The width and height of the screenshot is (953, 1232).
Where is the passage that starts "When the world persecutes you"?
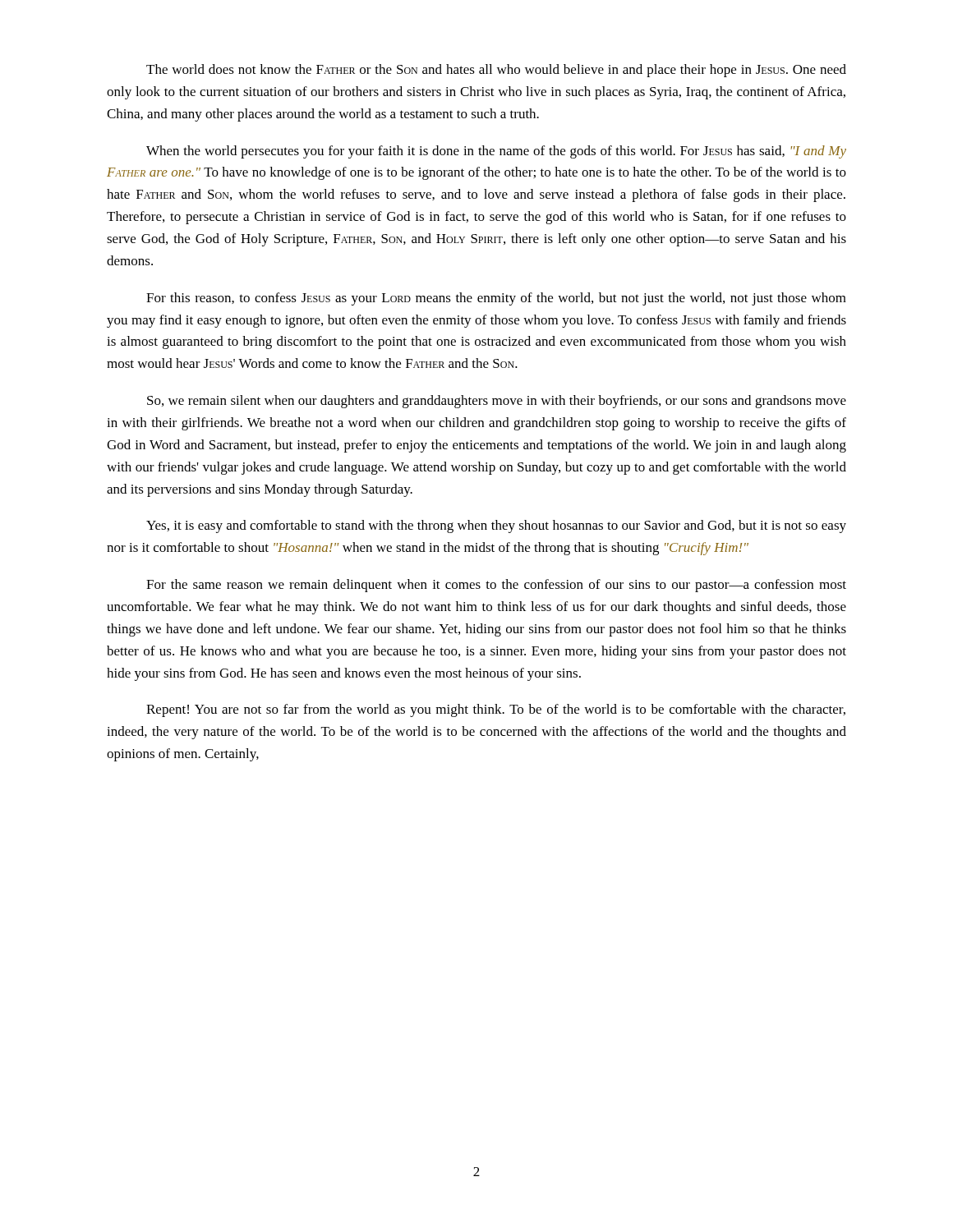(x=476, y=206)
